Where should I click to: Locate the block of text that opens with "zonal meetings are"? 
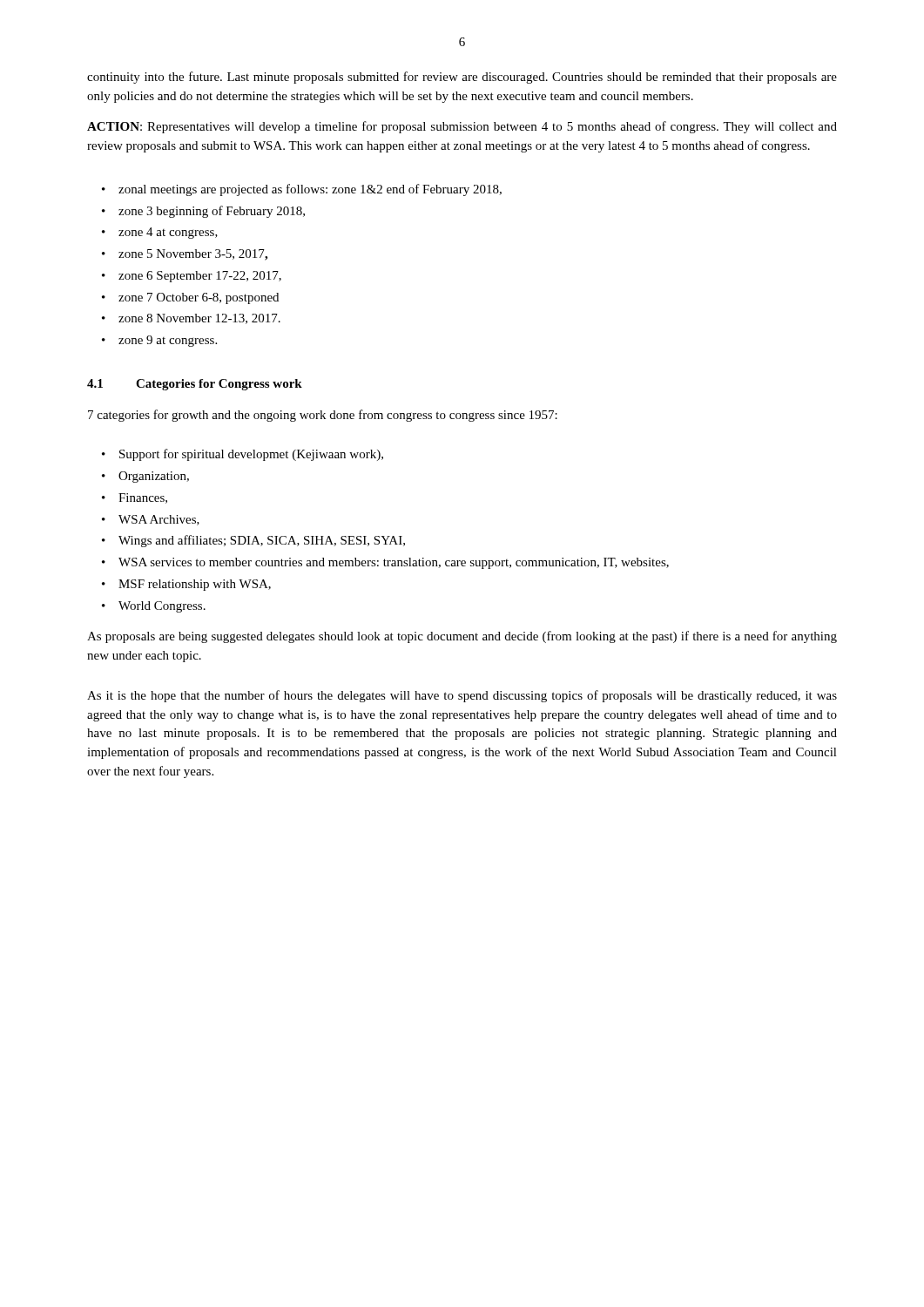[310, 189]
